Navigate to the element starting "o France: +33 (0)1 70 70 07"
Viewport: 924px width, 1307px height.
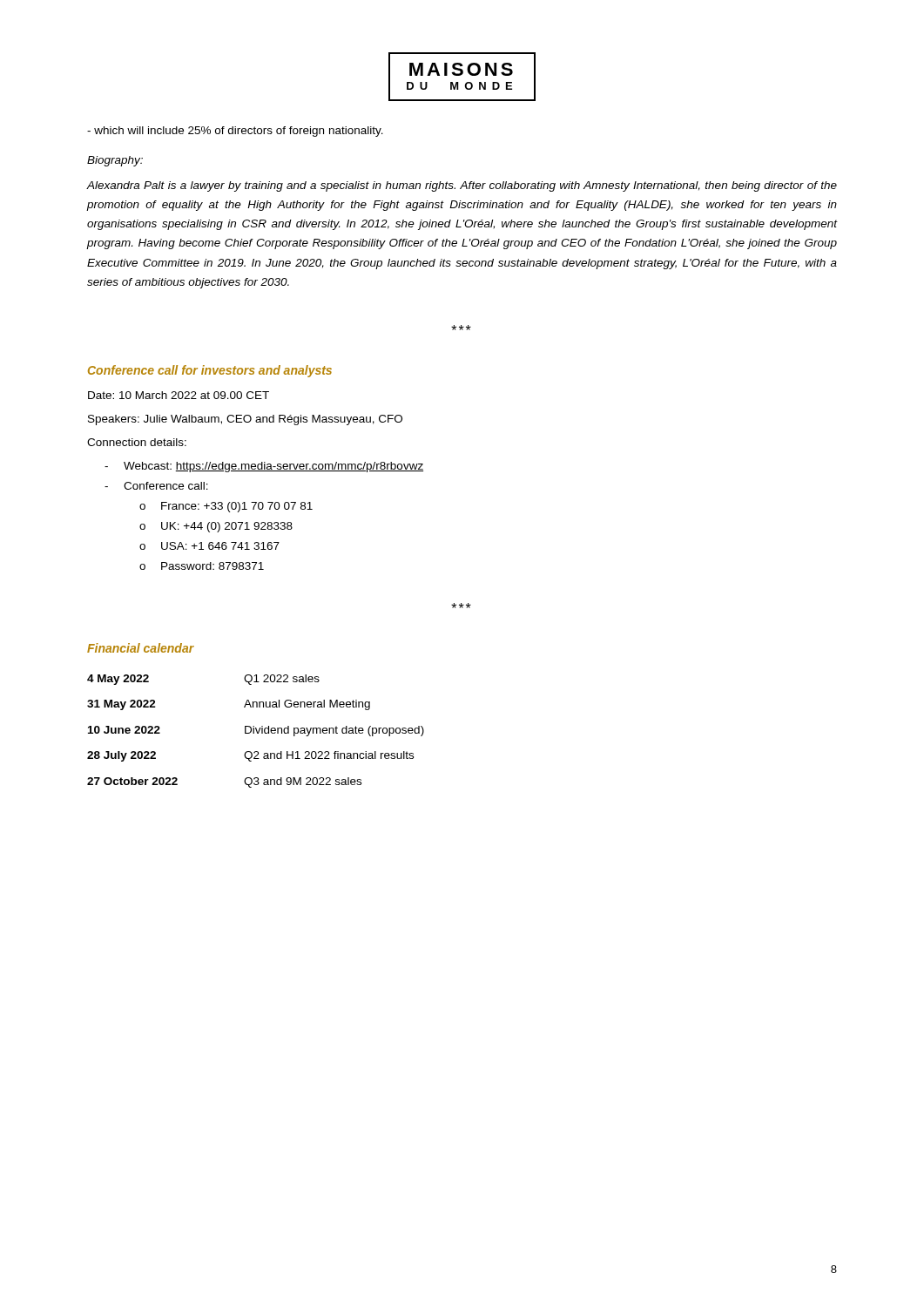tap(226, 507)
